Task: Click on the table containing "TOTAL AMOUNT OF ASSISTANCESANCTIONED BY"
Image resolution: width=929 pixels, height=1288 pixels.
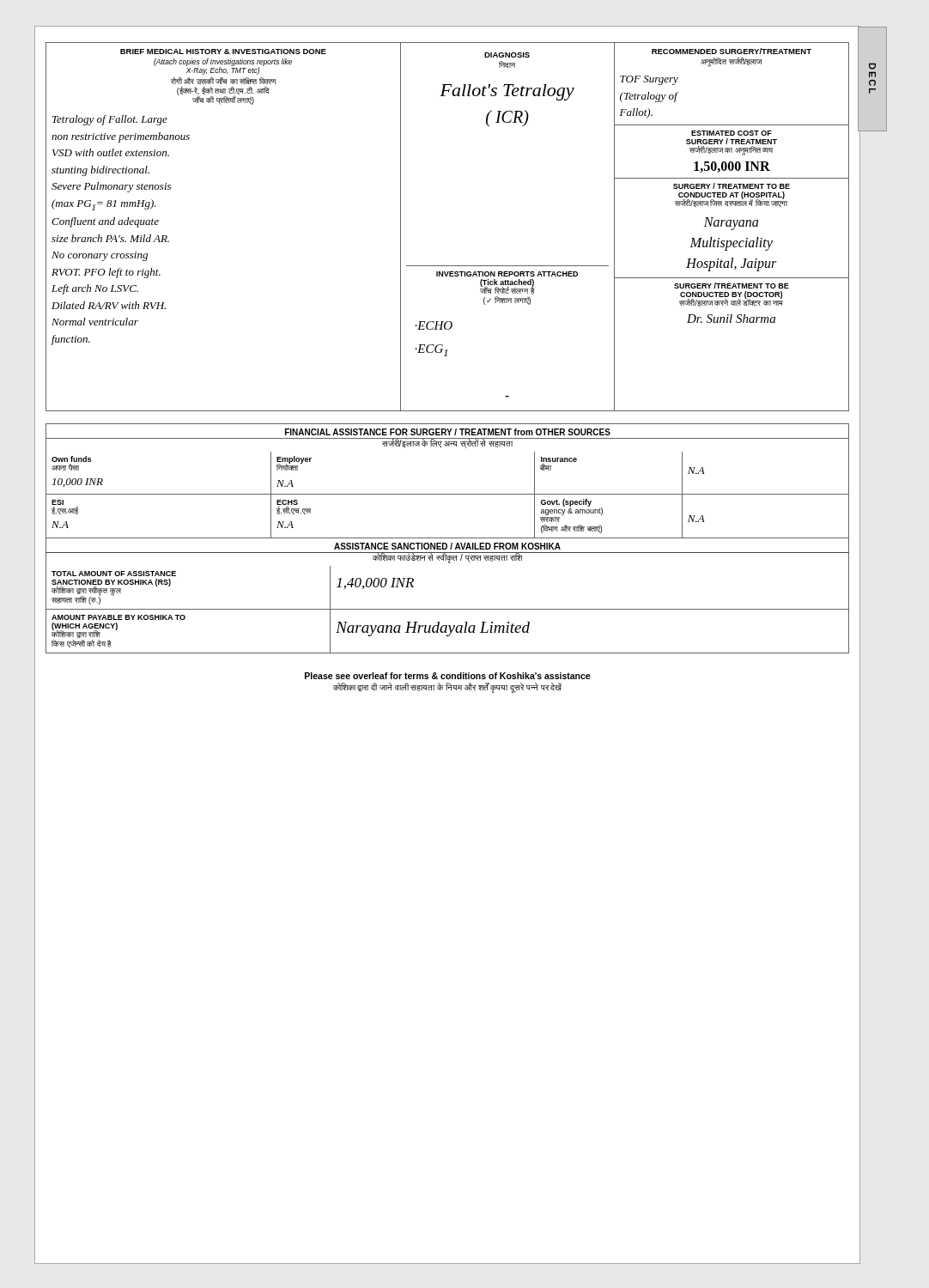Action: click(447, 610)
